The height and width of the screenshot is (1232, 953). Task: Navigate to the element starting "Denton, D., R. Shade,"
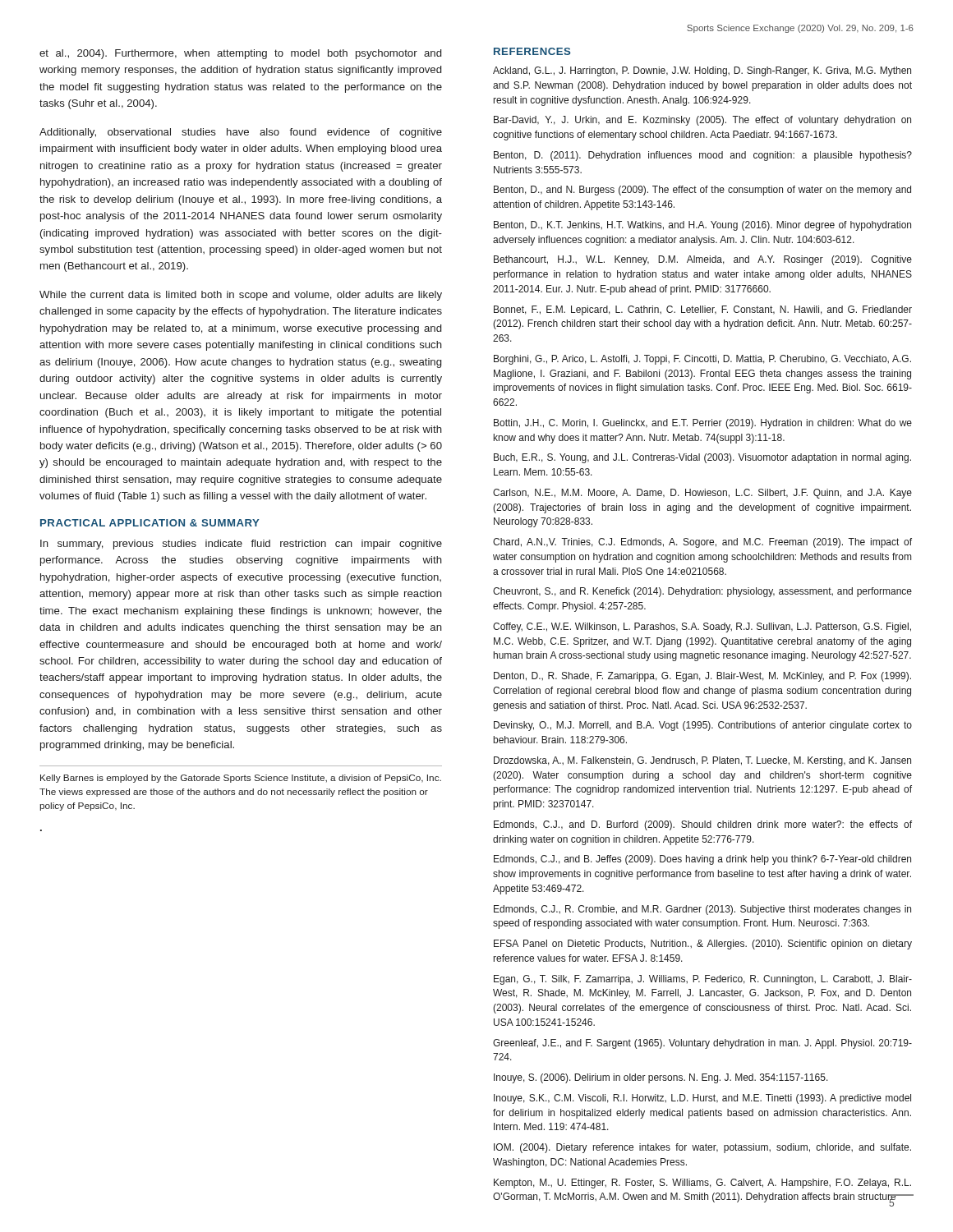pyautogui.click(x=702, y=691)
